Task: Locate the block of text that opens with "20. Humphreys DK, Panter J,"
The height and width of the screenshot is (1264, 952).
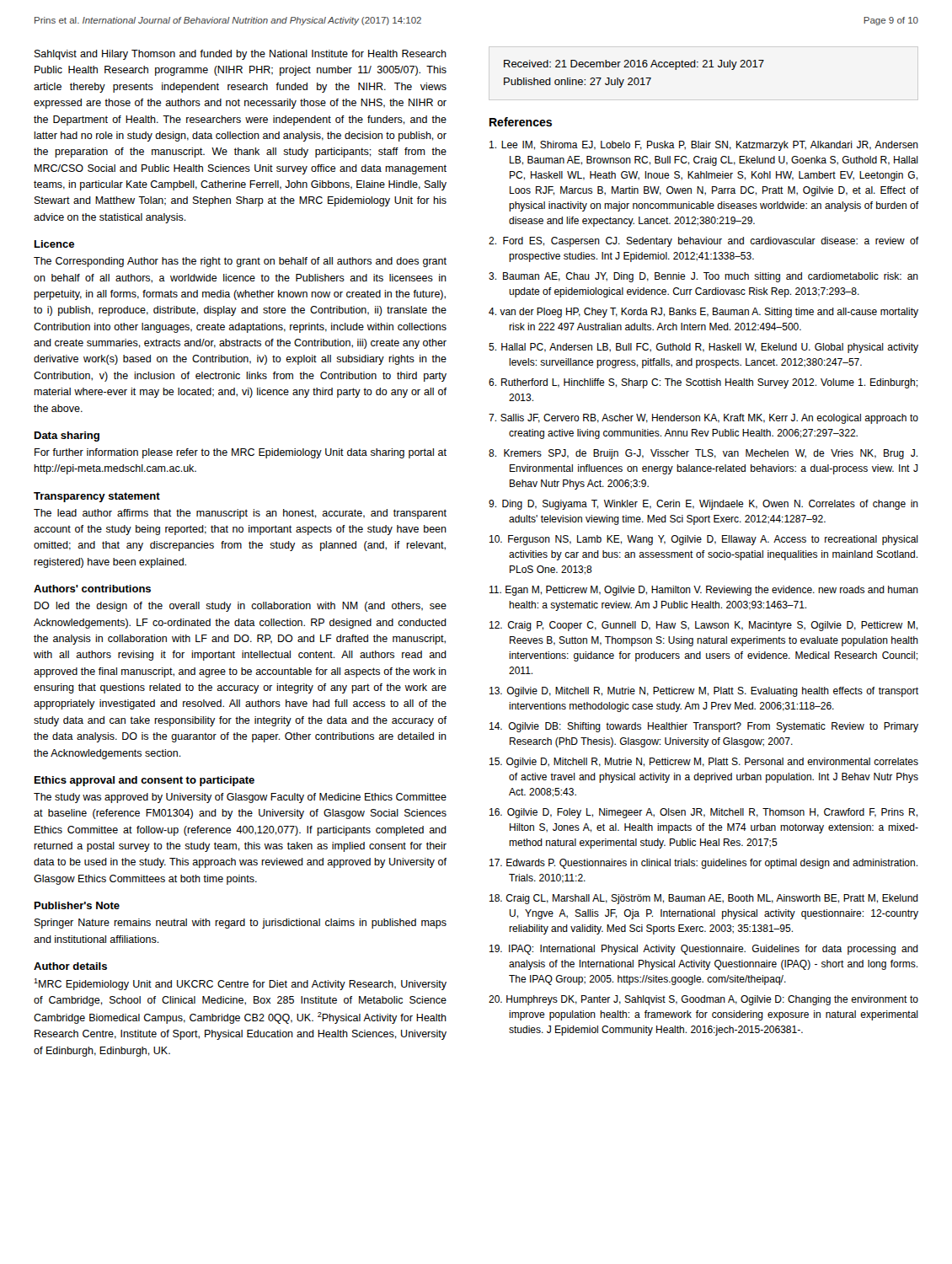Action: tap(703, 1014)
